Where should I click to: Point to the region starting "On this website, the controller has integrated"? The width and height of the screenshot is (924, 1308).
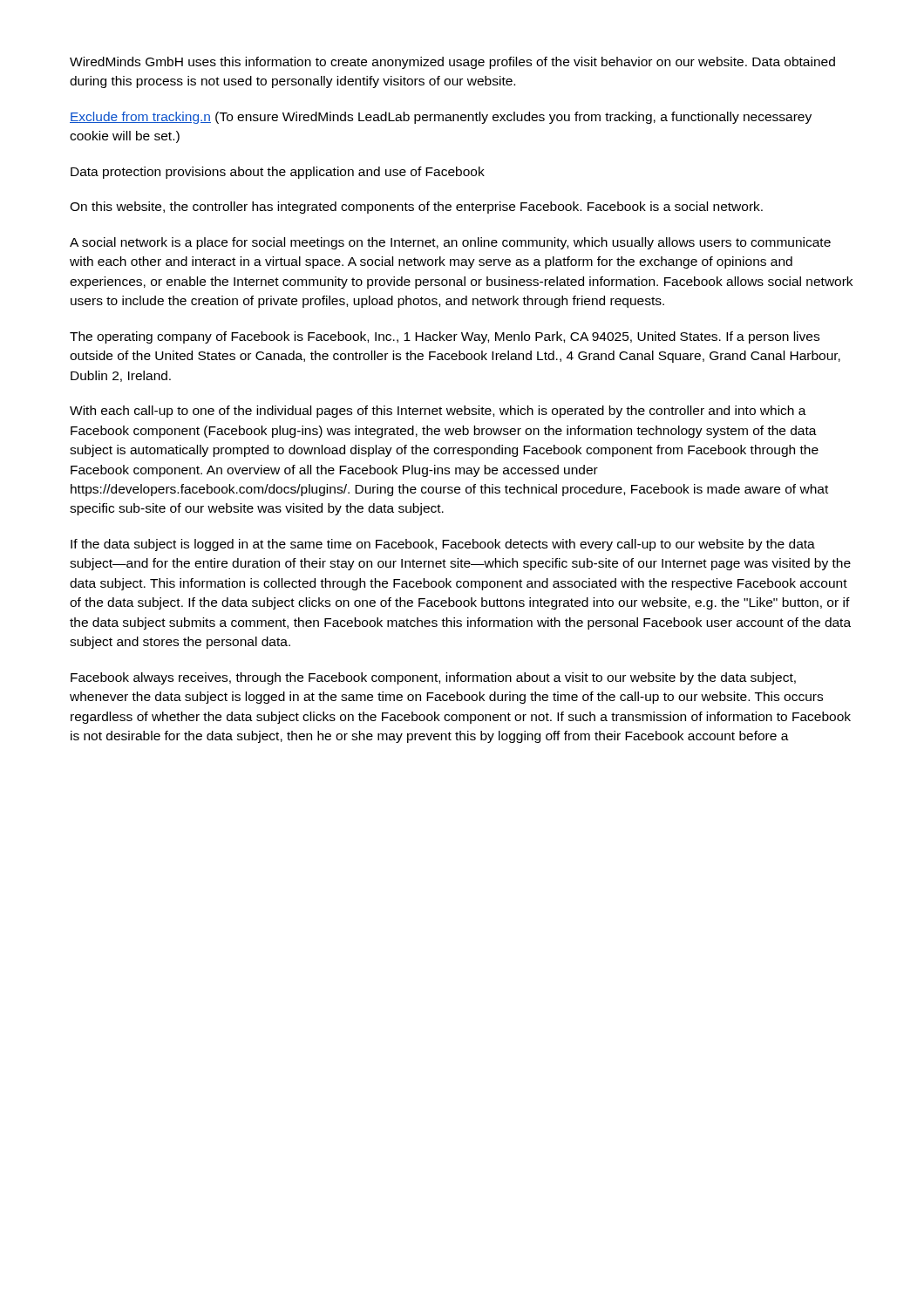(417, 207)
